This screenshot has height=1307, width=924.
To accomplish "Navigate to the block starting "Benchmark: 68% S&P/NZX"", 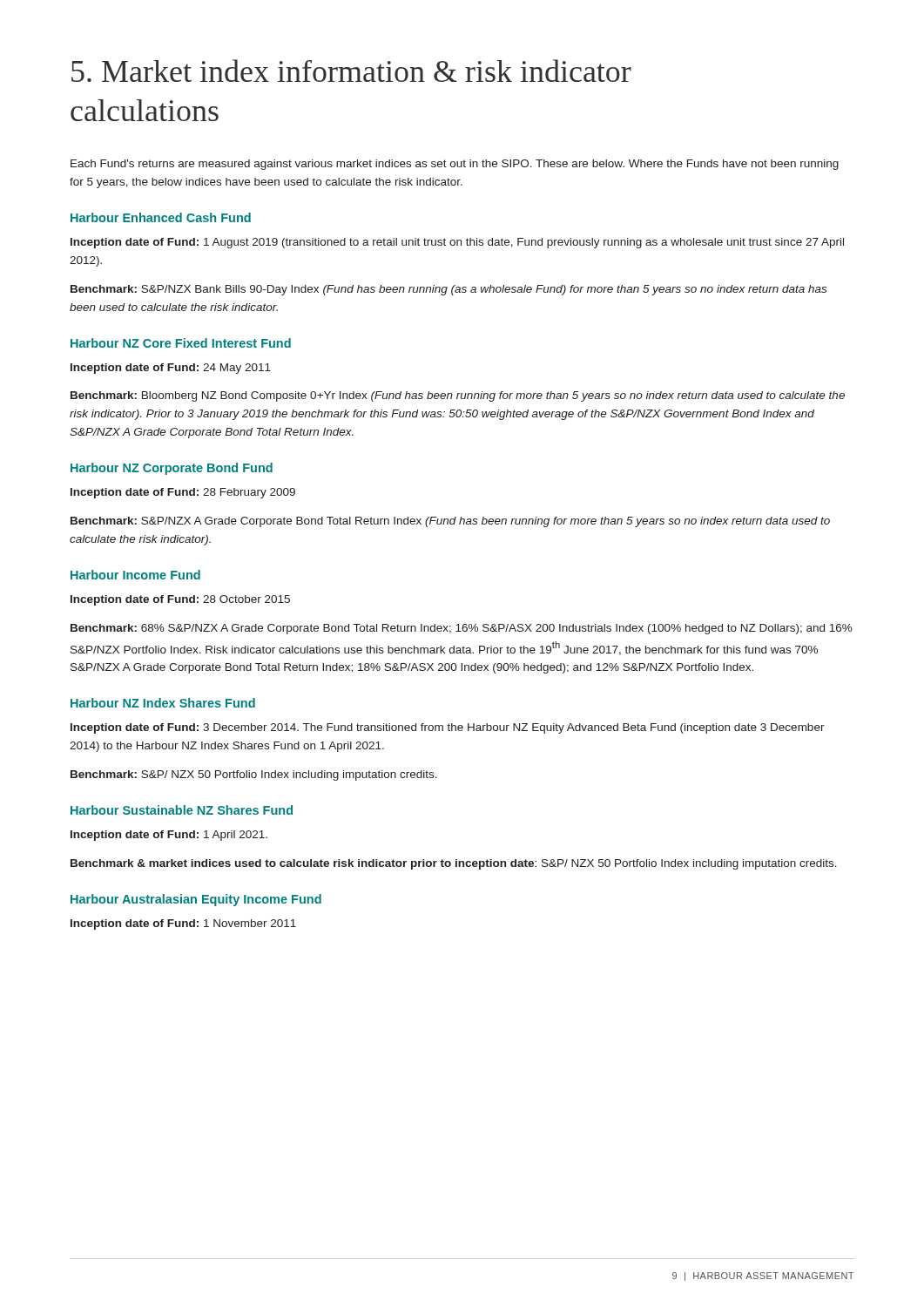I will (x=461, y=647).
